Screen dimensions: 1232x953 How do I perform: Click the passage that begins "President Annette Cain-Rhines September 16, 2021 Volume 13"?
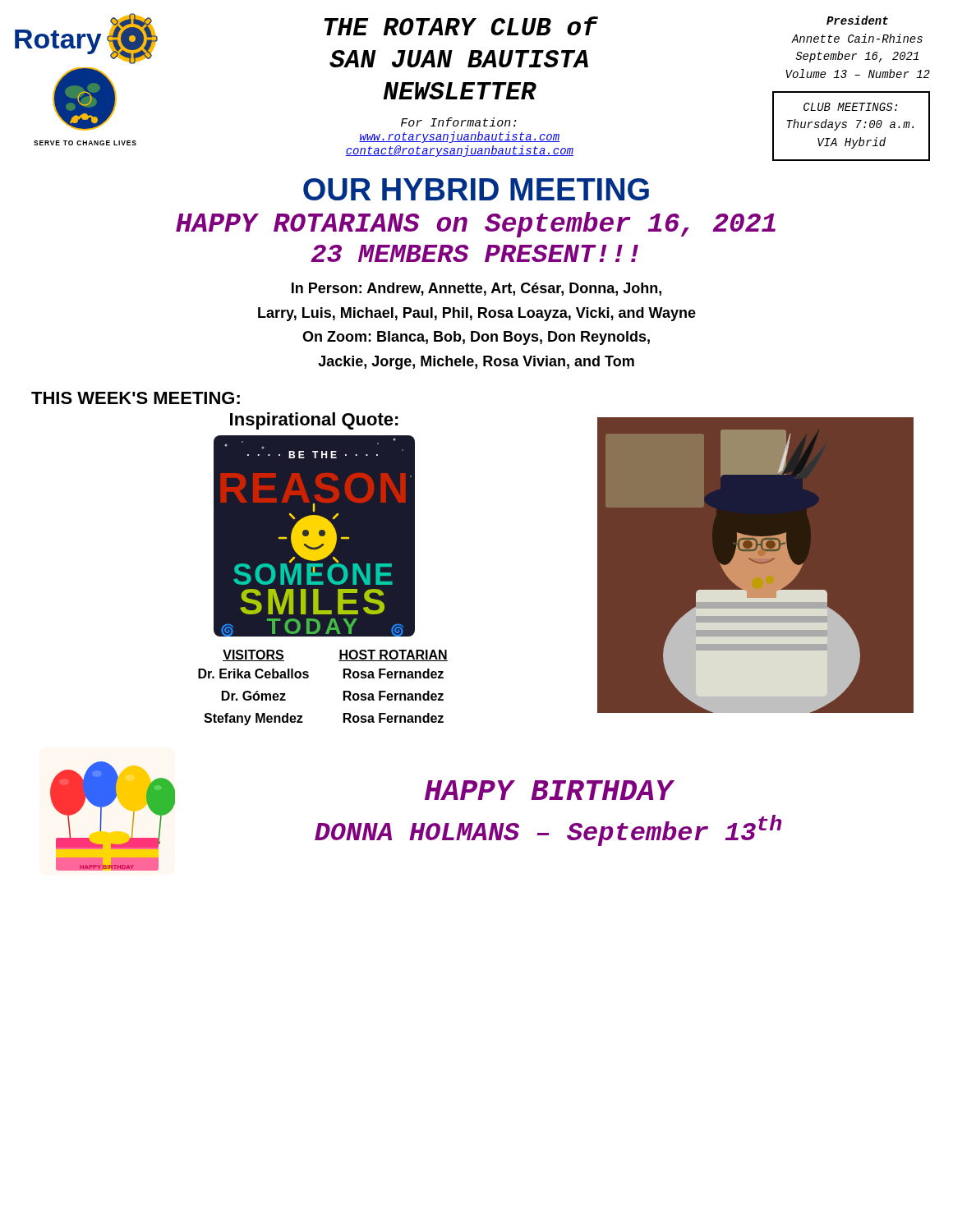point(858,48)
